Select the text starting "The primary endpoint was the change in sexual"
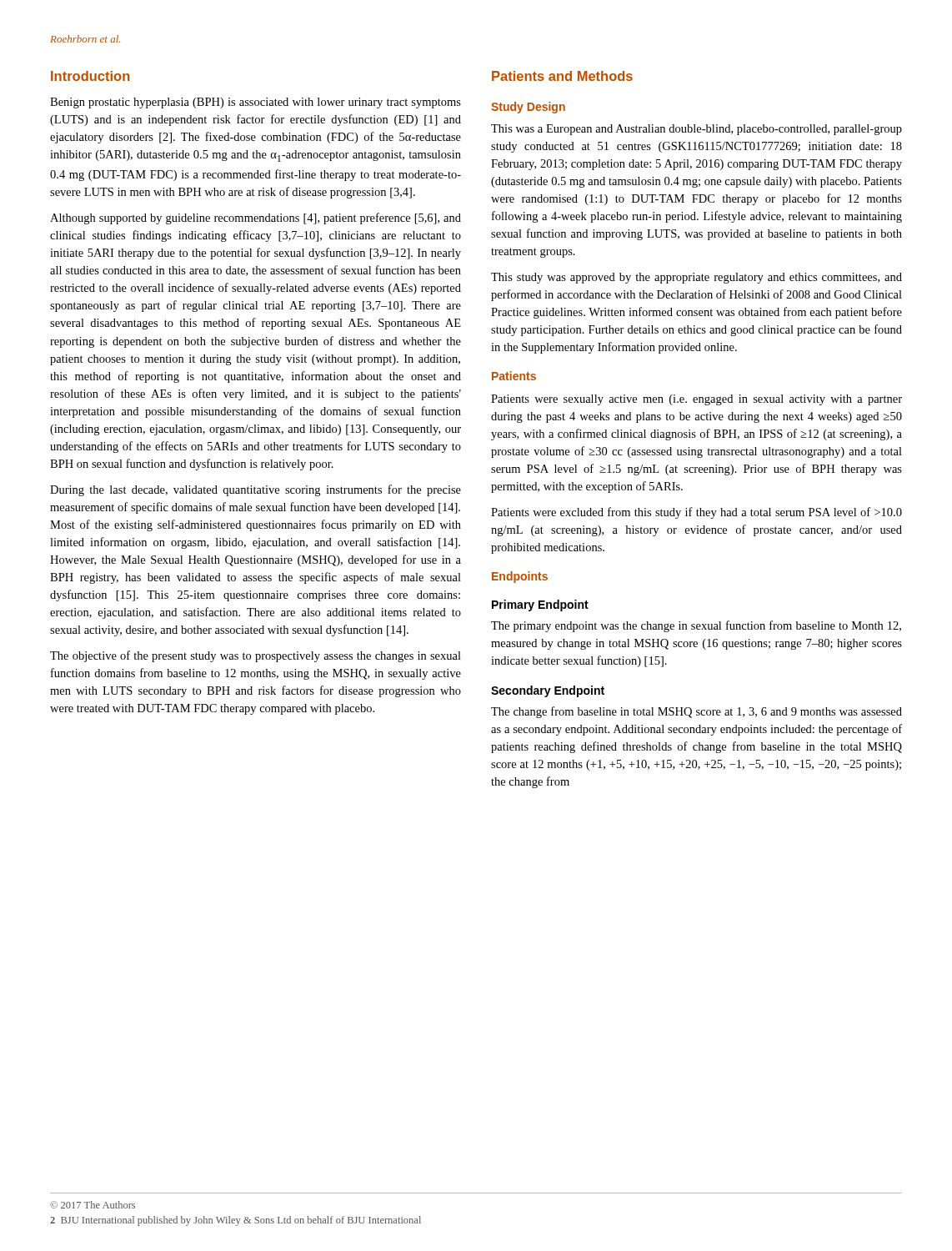The height and width of the screenshot is (1251, 952). tap(697, 644)
